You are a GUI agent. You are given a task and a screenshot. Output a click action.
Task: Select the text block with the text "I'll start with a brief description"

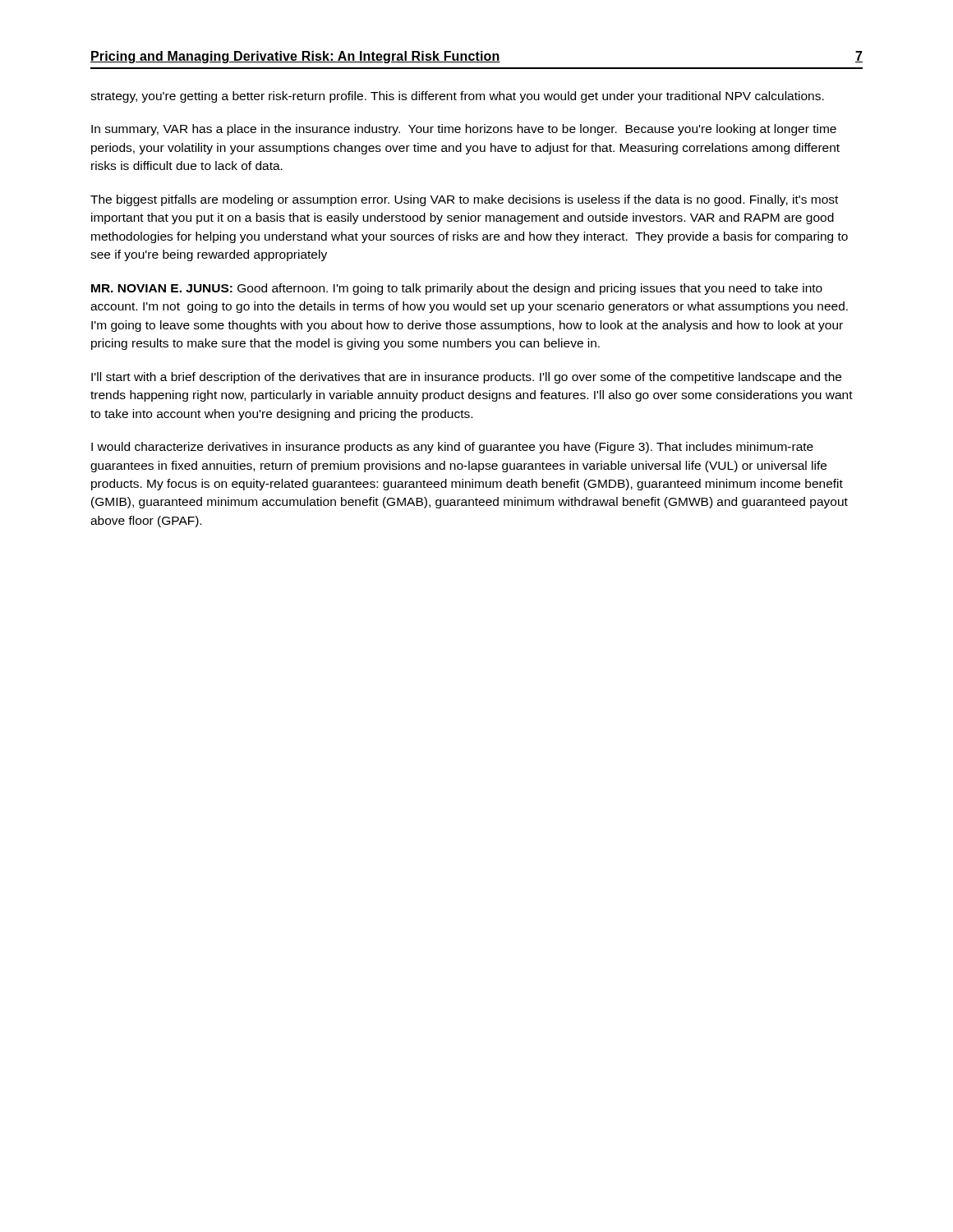point(471,395)
